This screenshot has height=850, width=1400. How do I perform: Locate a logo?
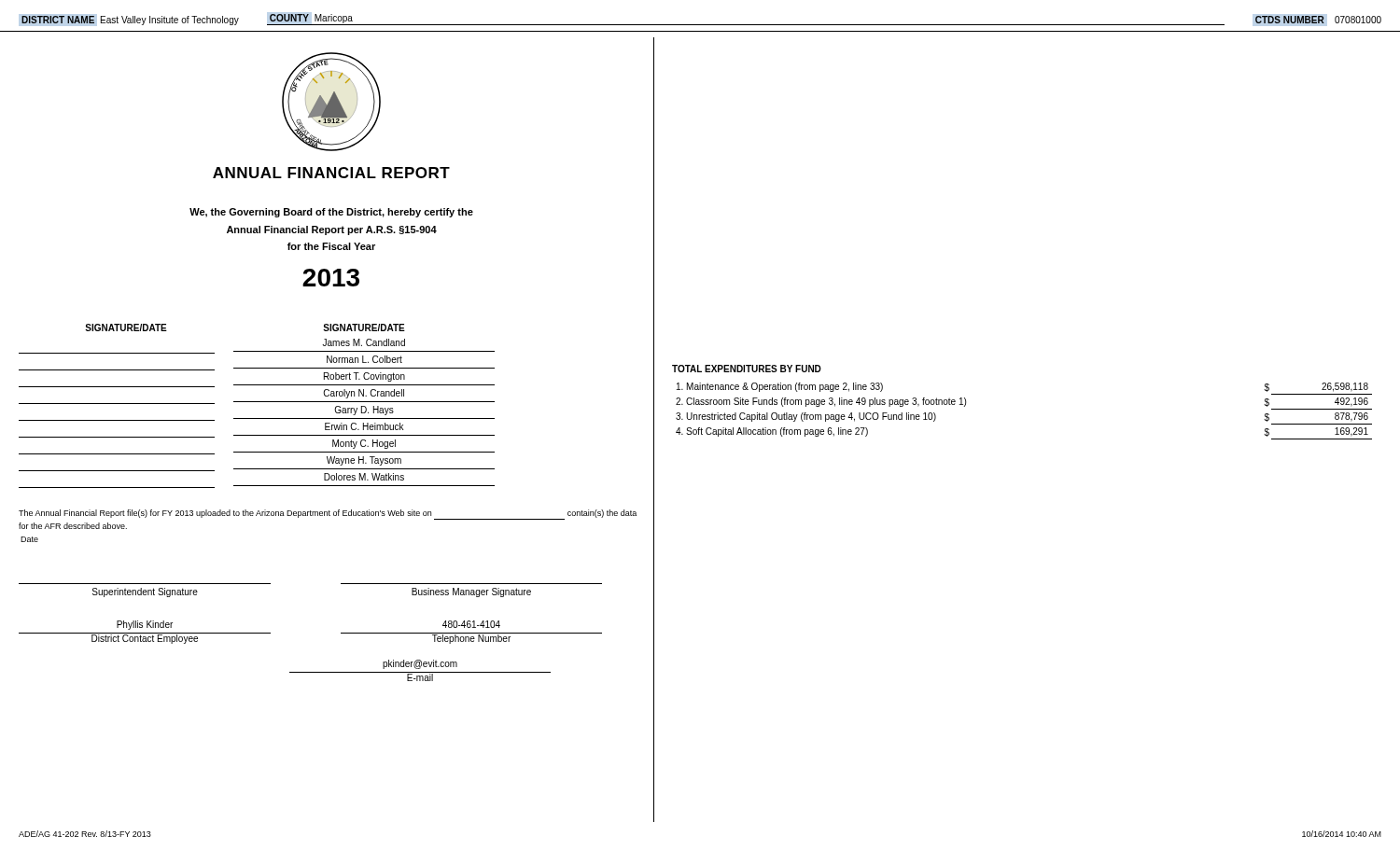tap(331, 103)
